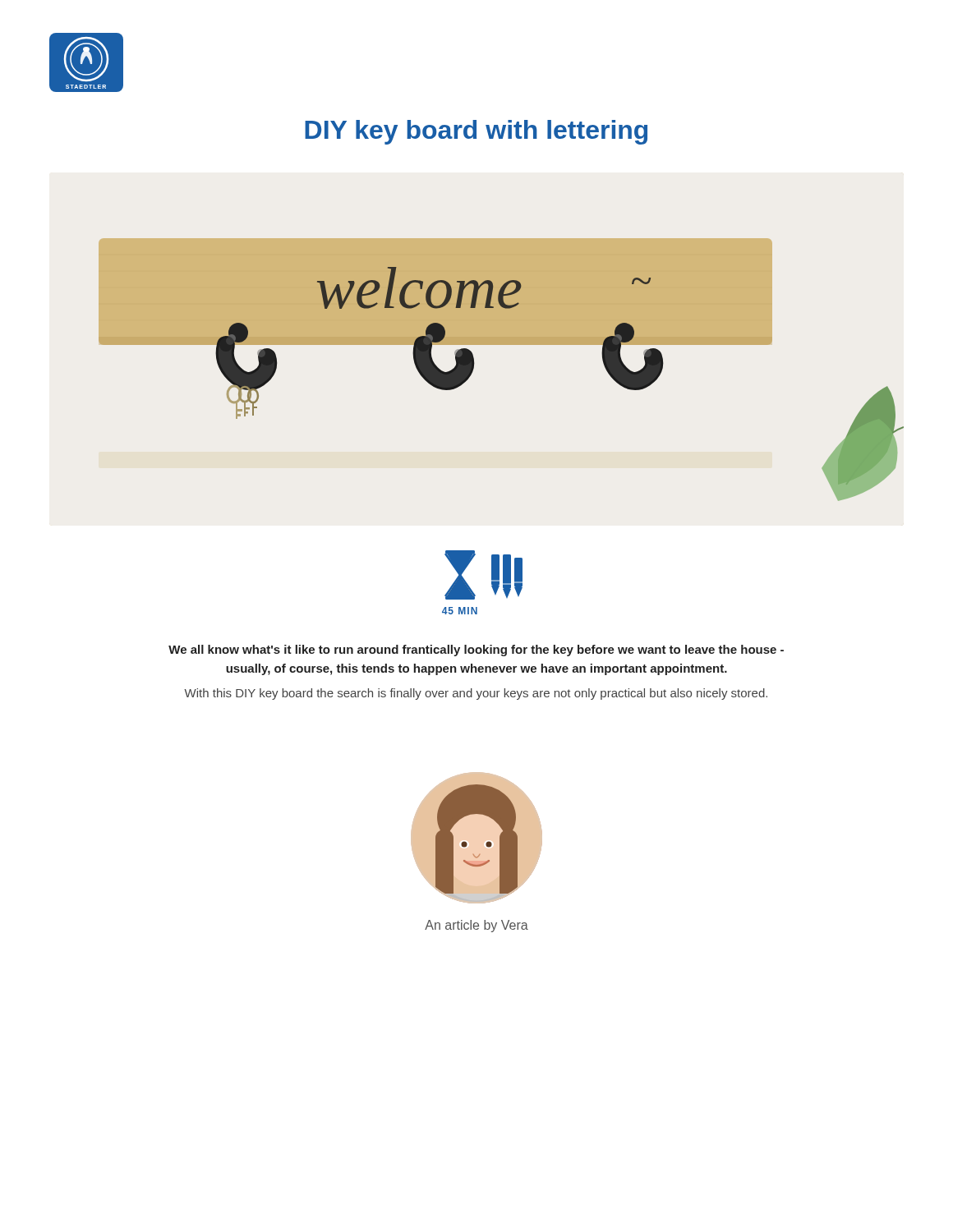The image size is (953, 1232).
Task: Find the text block that reads "We all know what's"
Action: point(476,672)
